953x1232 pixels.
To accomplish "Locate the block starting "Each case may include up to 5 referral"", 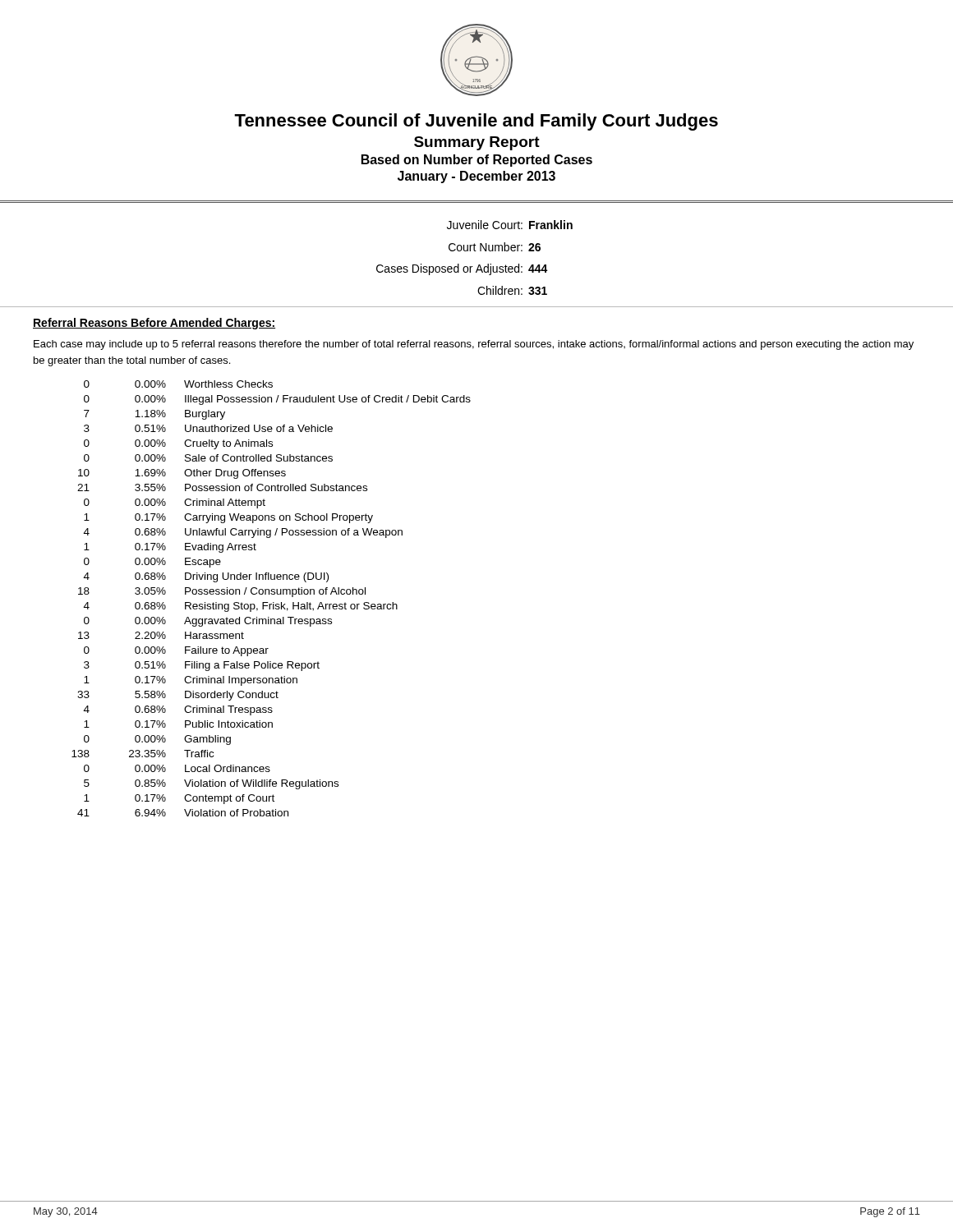I will coord(473,352).
